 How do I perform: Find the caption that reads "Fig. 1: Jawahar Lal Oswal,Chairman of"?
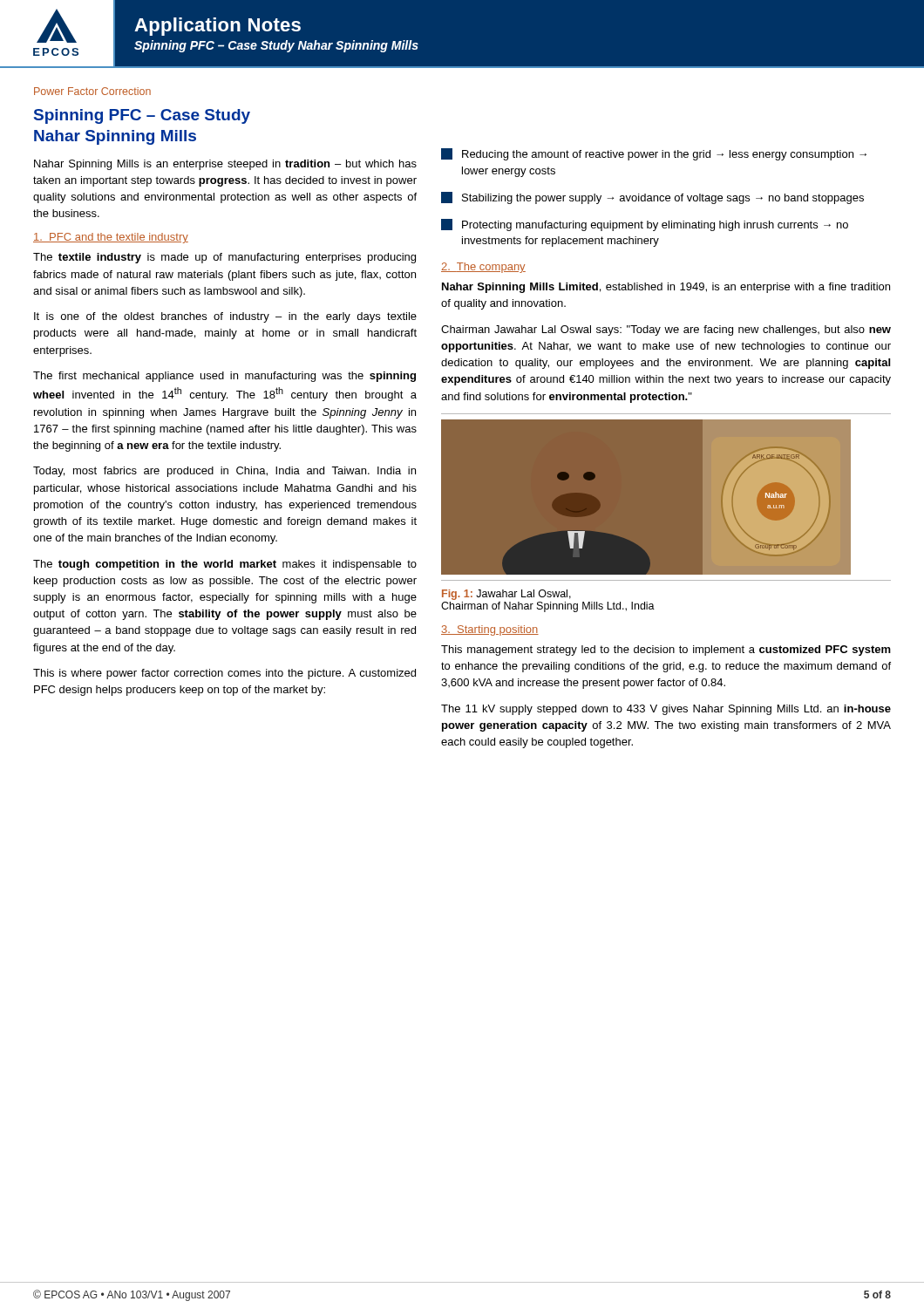[x=548, y=600]
